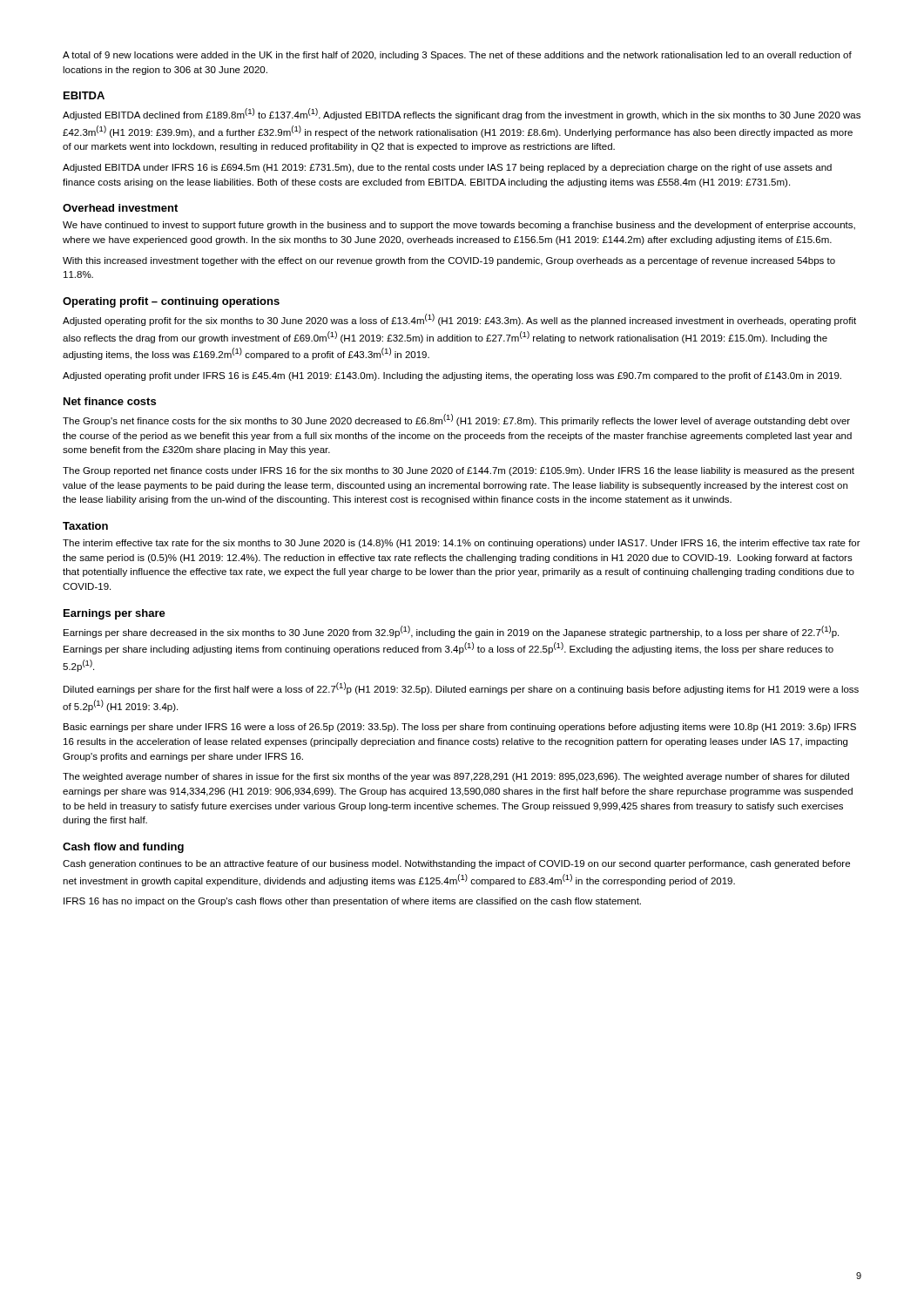Point to the block beginning "The interim effective tax rate for the six"

click(461, 565)
